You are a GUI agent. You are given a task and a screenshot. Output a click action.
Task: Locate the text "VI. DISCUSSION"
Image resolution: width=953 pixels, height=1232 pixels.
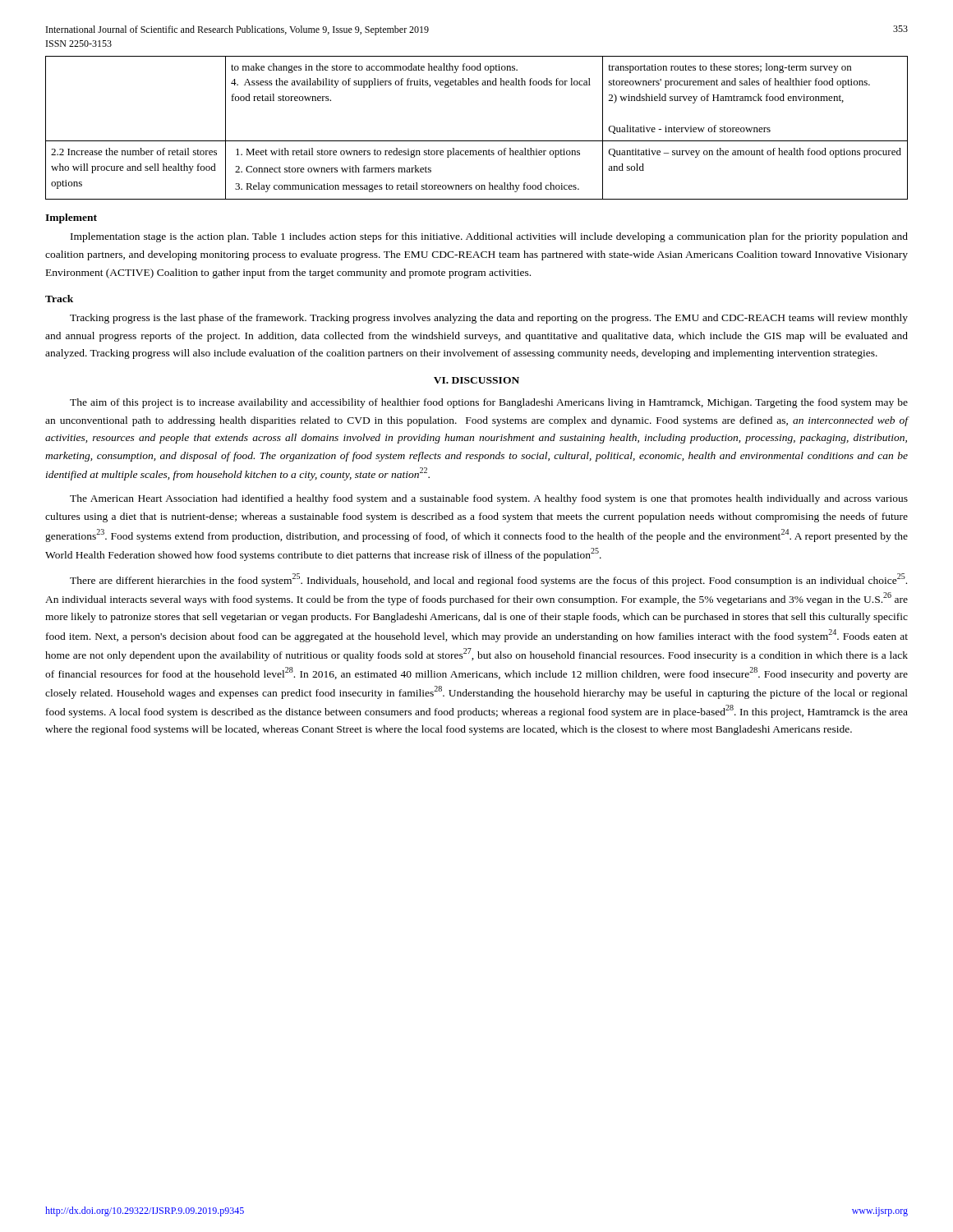(476, 380)
